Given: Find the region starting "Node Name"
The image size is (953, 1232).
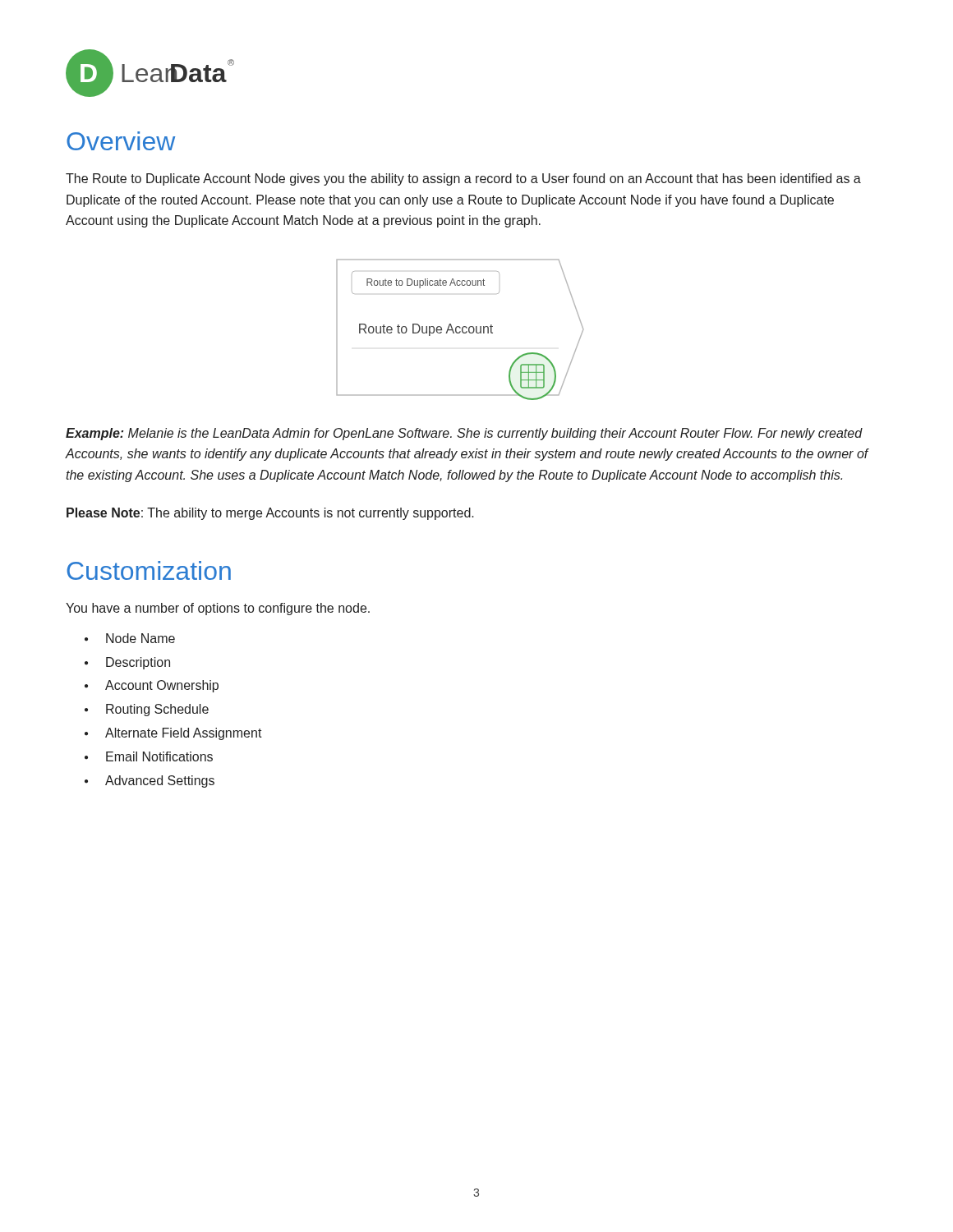Looking at the screenshot, I should [140, 638].
